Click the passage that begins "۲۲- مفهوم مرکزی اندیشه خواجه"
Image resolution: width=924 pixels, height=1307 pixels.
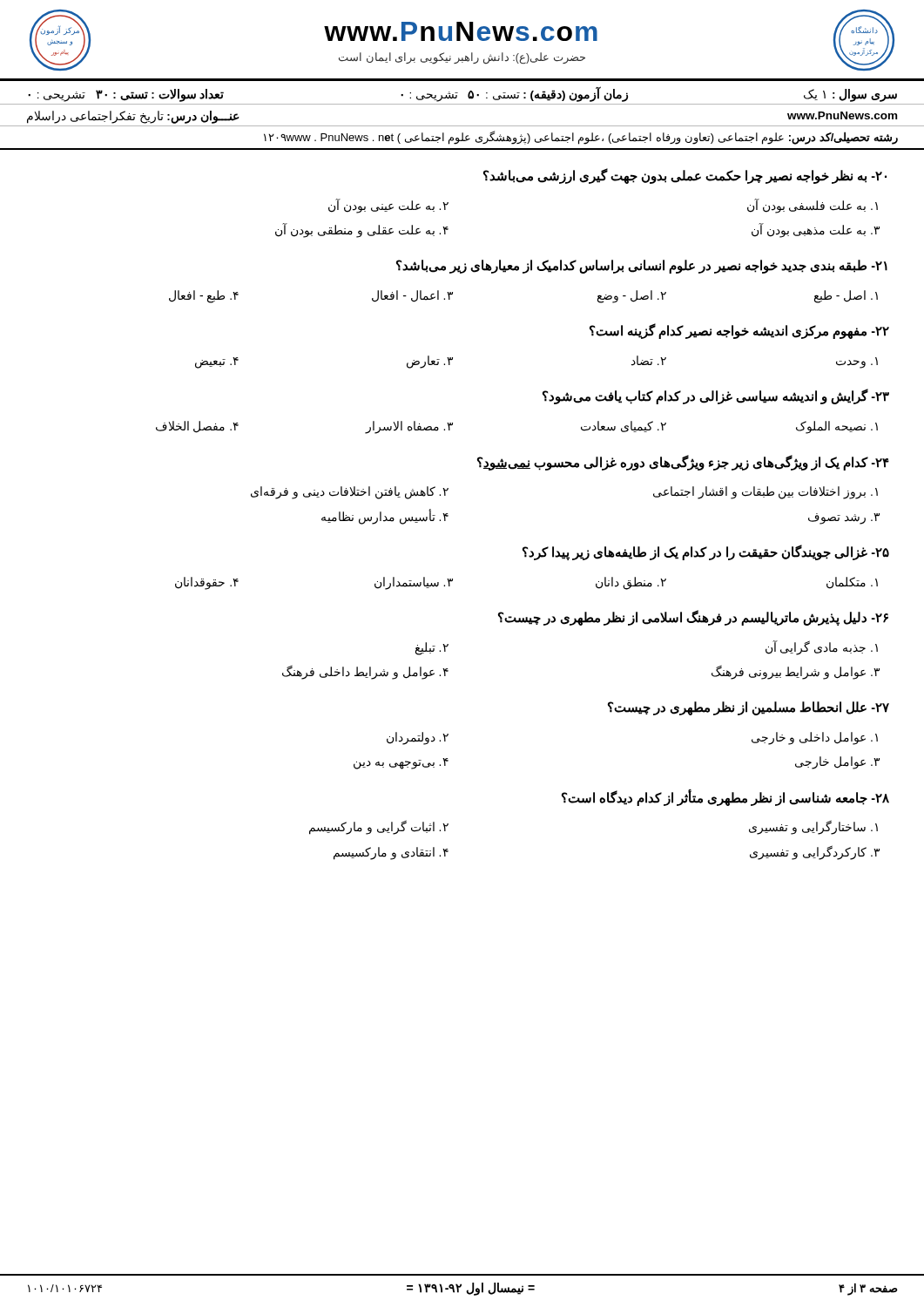point(739,331)
